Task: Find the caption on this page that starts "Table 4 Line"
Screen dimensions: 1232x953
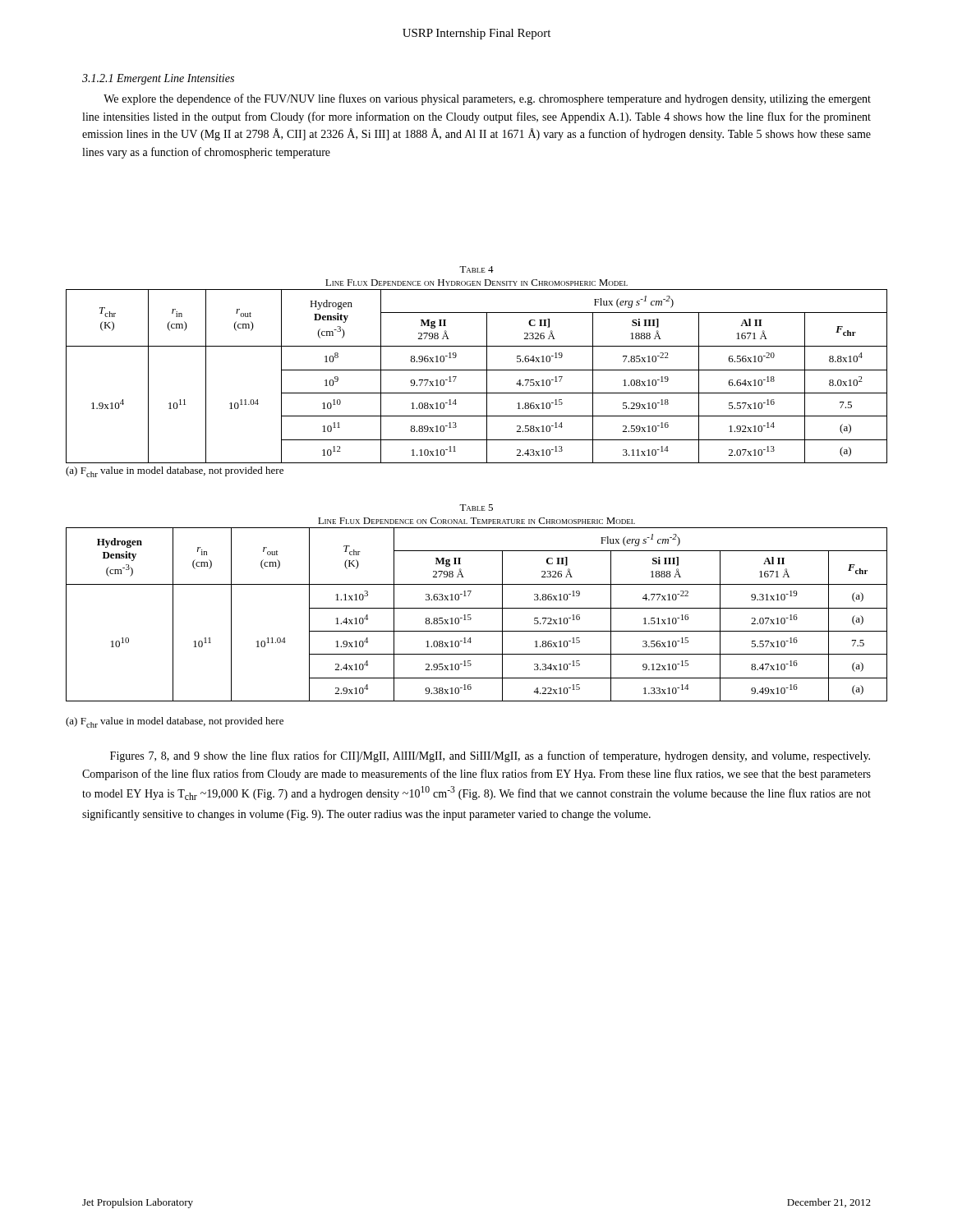Action: (x=476, y=276)
